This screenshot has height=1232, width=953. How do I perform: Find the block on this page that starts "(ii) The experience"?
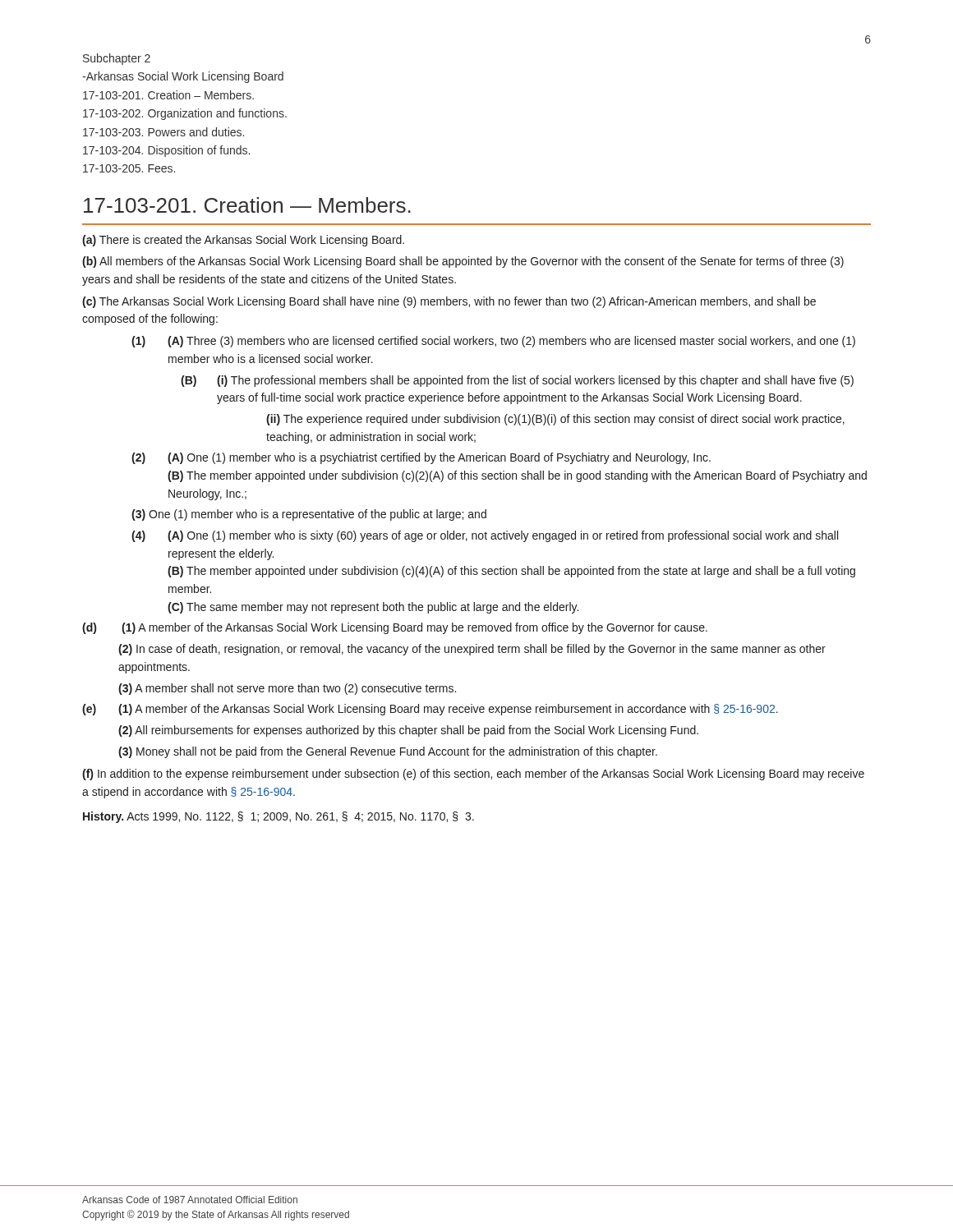pos(556,428)
